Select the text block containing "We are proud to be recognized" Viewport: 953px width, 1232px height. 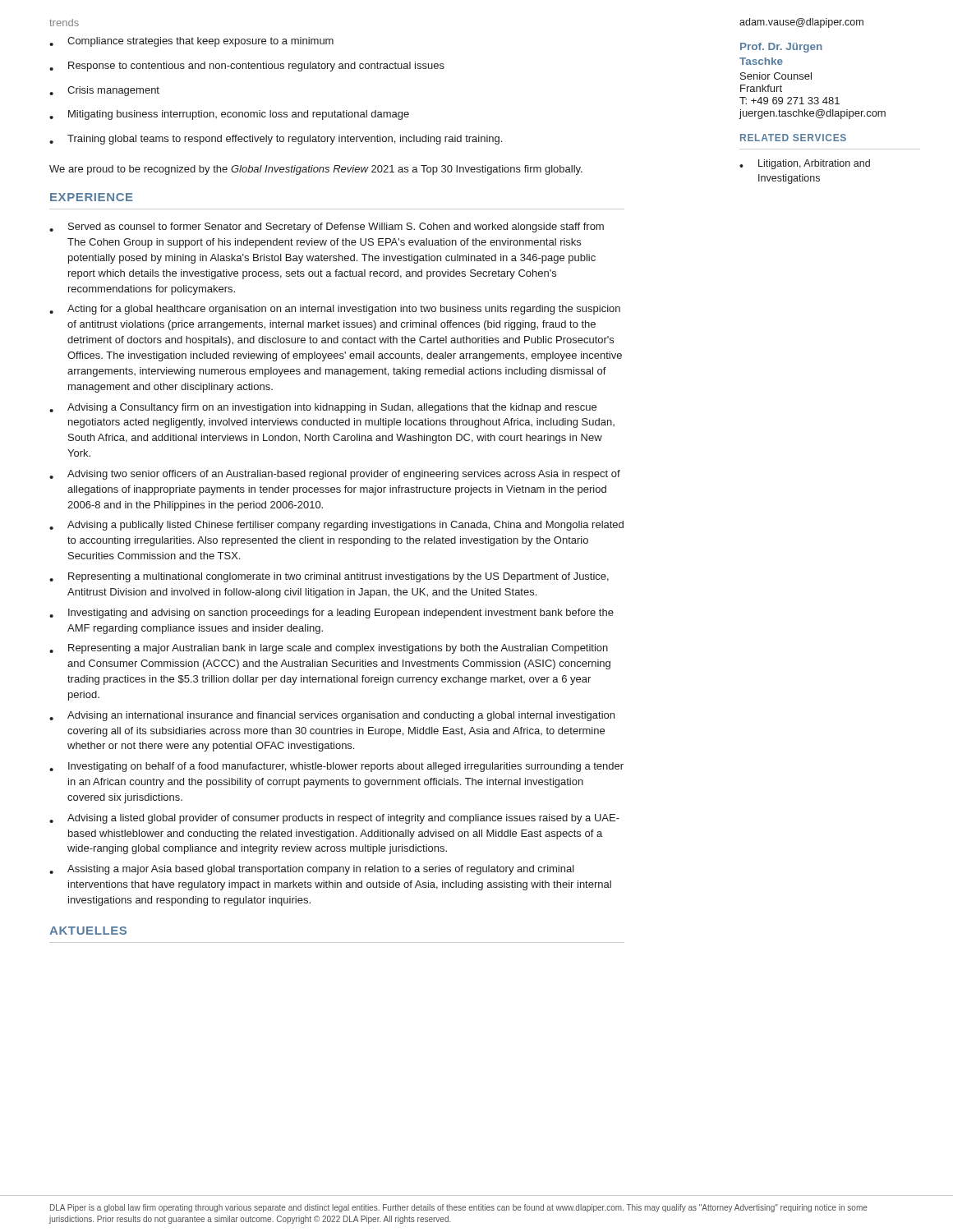click(316, 169)
